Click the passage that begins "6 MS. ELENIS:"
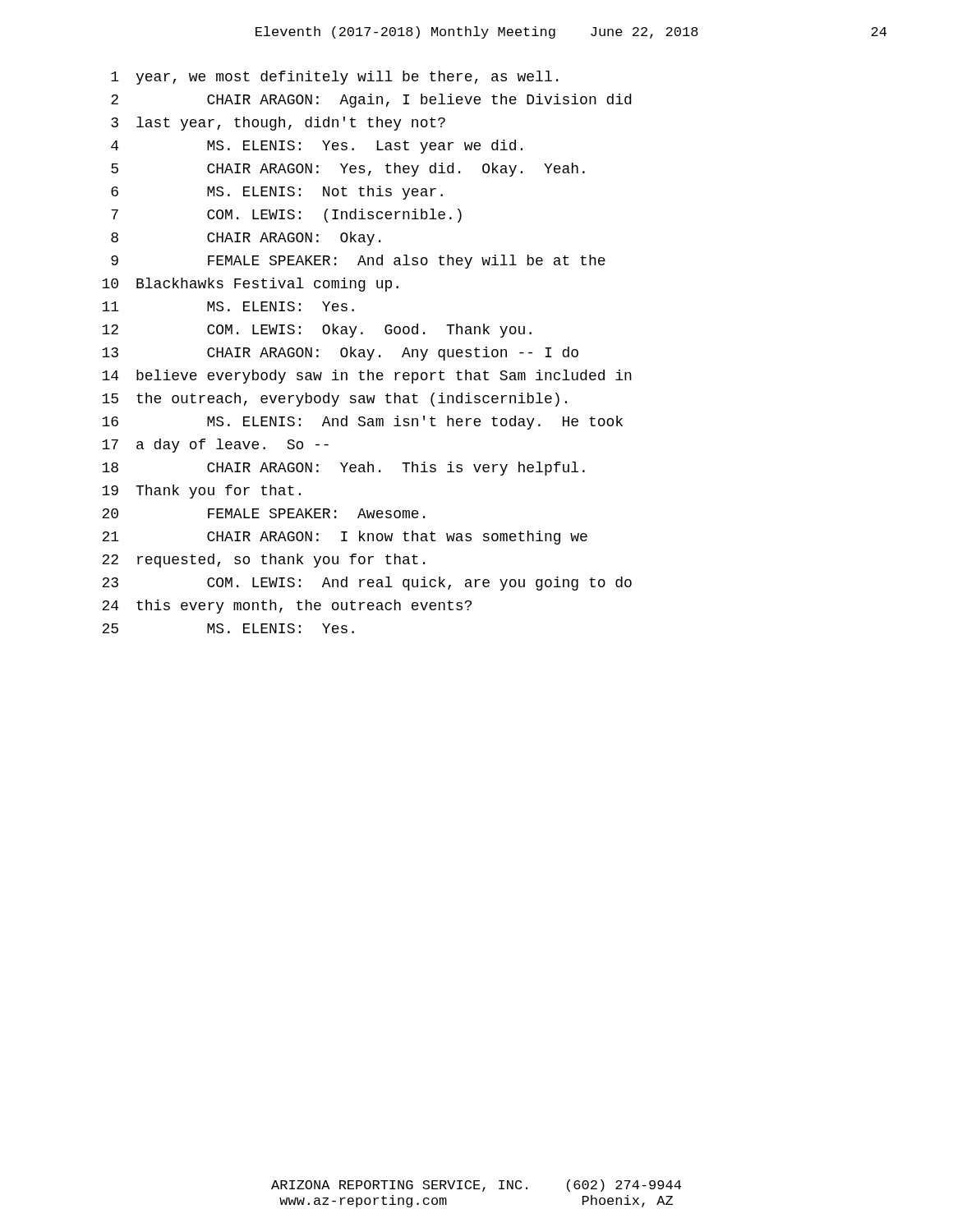The height and width of the screenshot is (1232, 953). point(264,192)
